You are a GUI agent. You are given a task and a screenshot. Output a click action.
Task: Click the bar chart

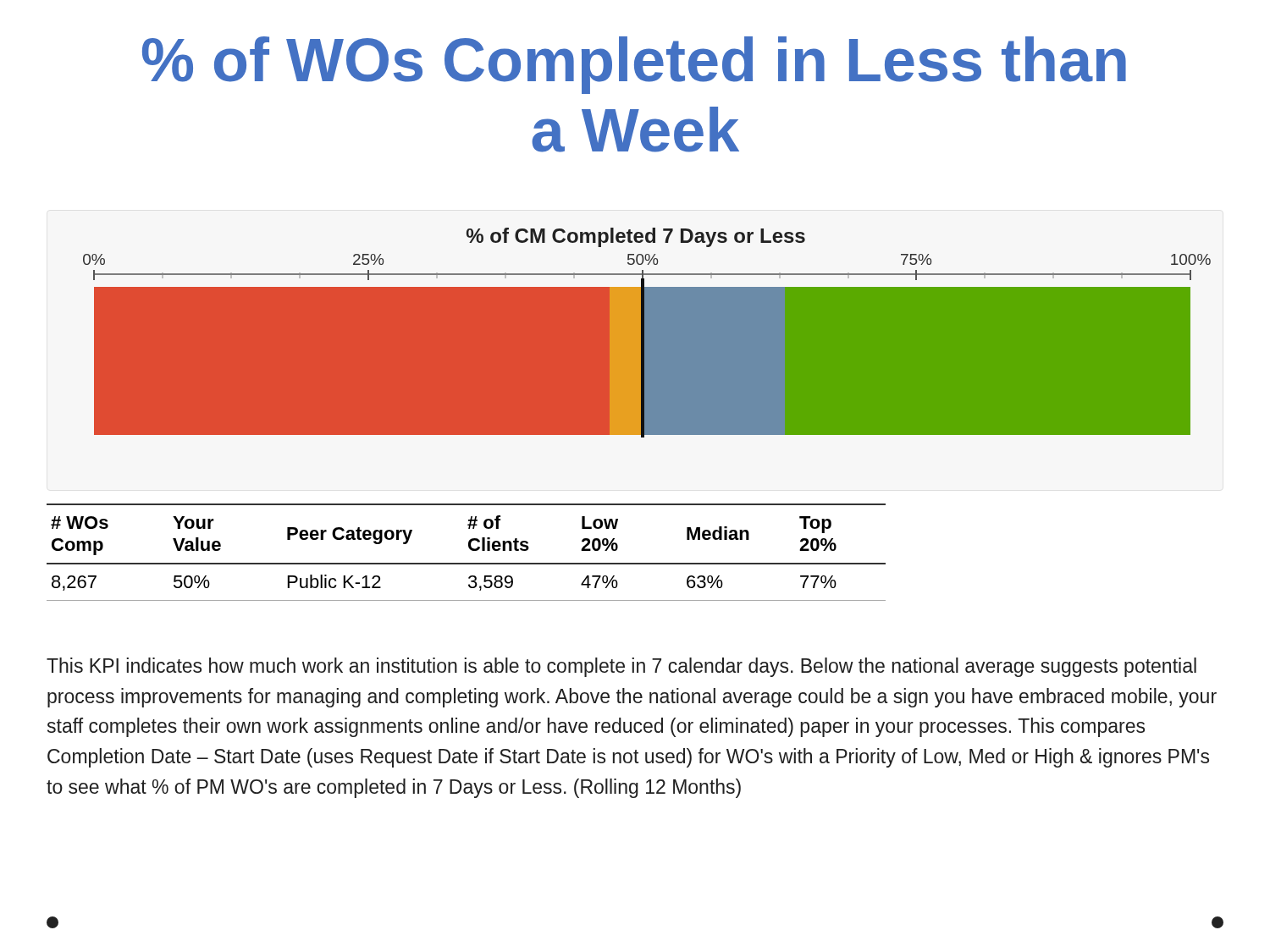click(x=635, y=350)
